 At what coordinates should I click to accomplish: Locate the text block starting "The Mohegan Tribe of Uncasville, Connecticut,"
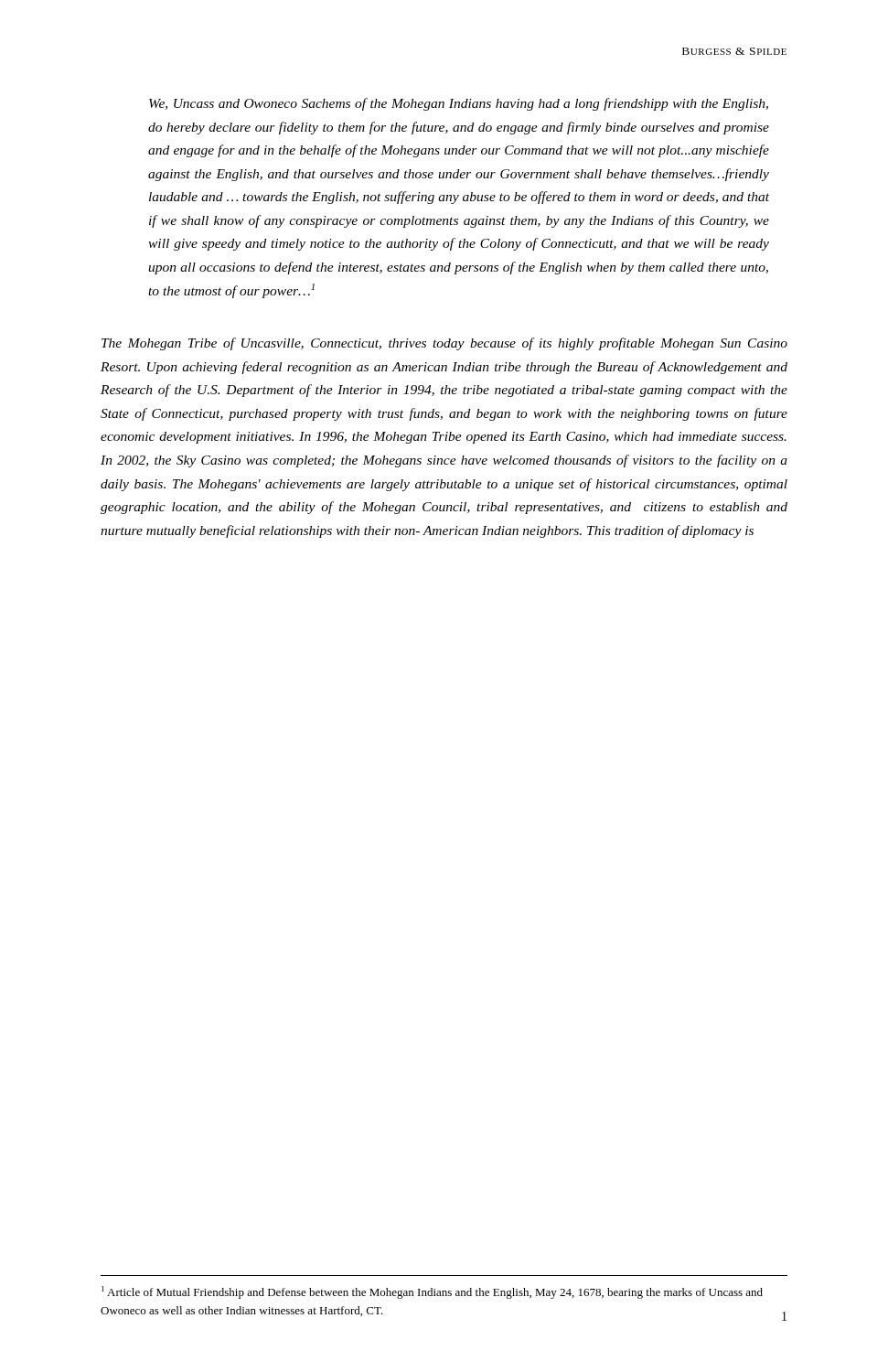444,437
